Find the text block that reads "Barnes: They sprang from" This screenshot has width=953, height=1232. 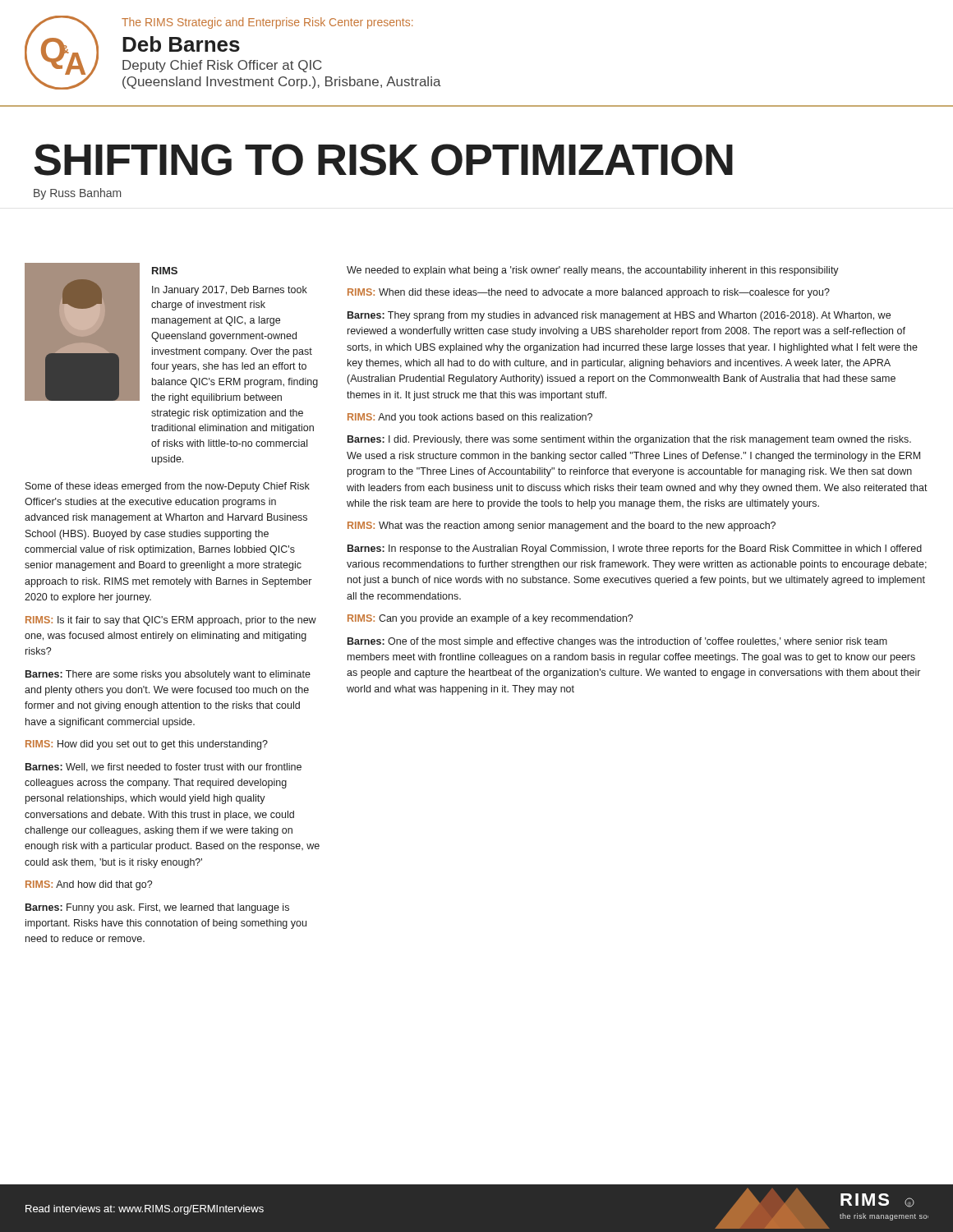pos(632,355)
